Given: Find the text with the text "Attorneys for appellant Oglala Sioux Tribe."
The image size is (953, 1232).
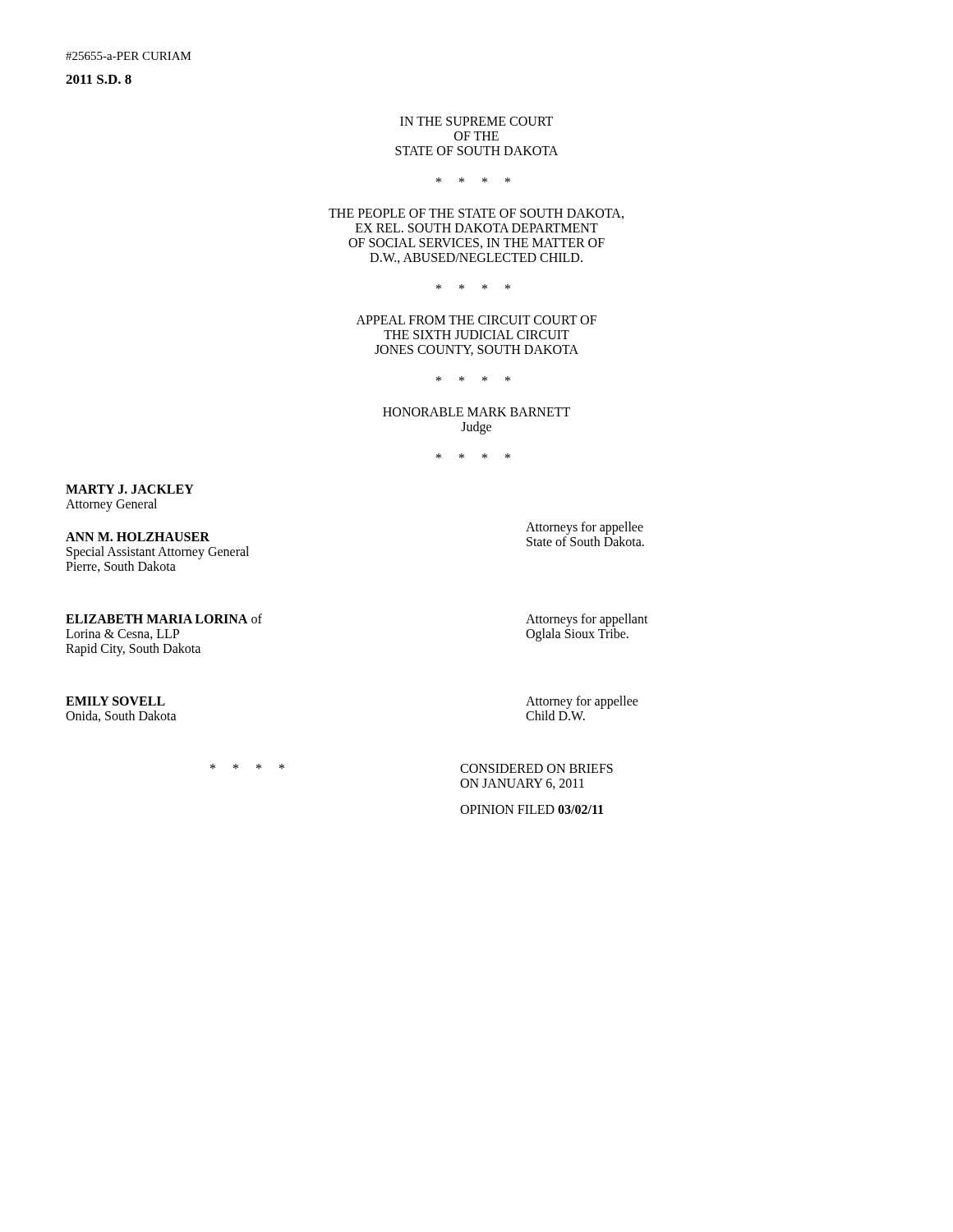Looking at the screenshot, I should [587, 626].
